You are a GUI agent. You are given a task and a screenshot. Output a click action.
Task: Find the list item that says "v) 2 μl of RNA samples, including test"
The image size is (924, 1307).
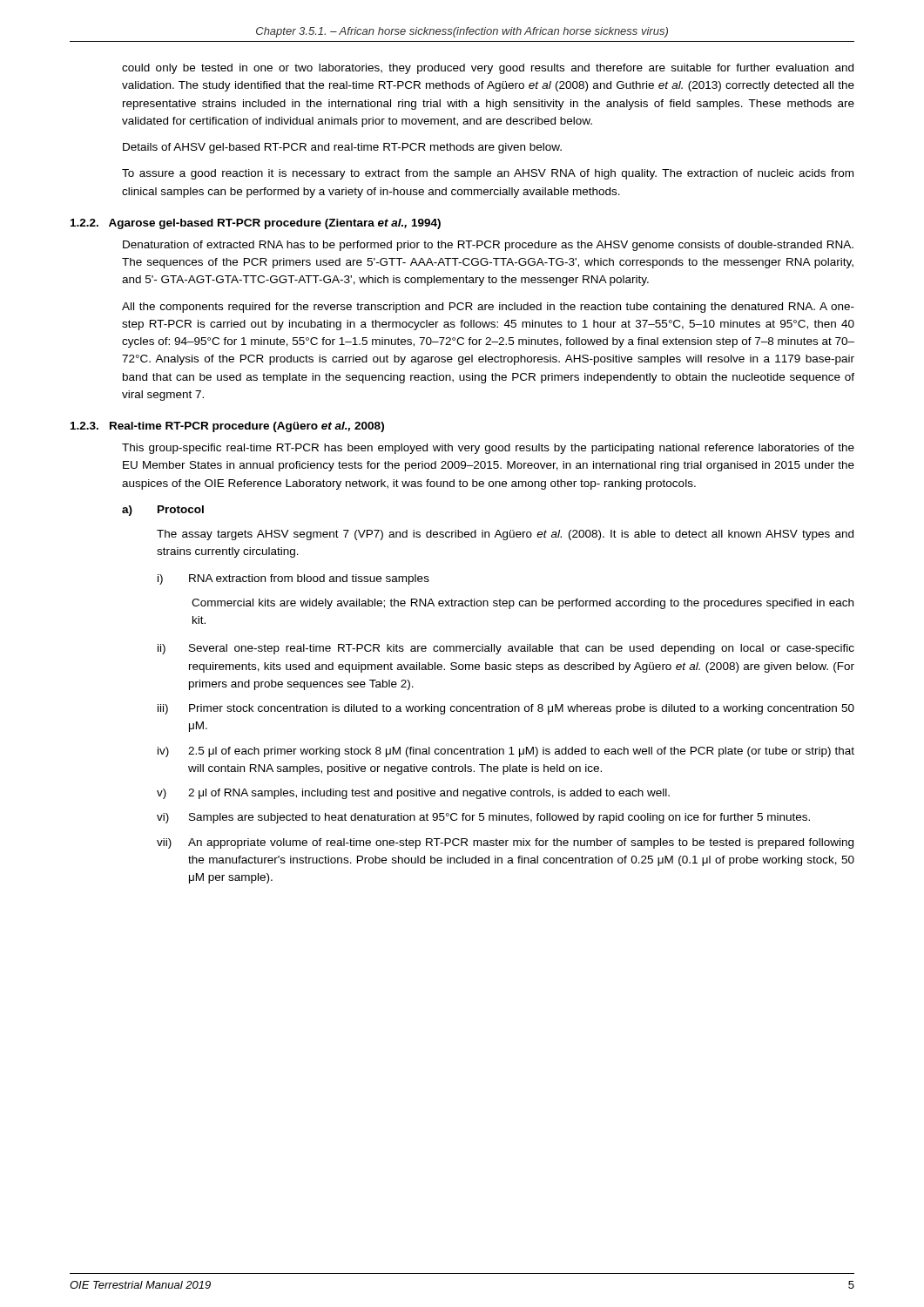[x=506, y=793]
